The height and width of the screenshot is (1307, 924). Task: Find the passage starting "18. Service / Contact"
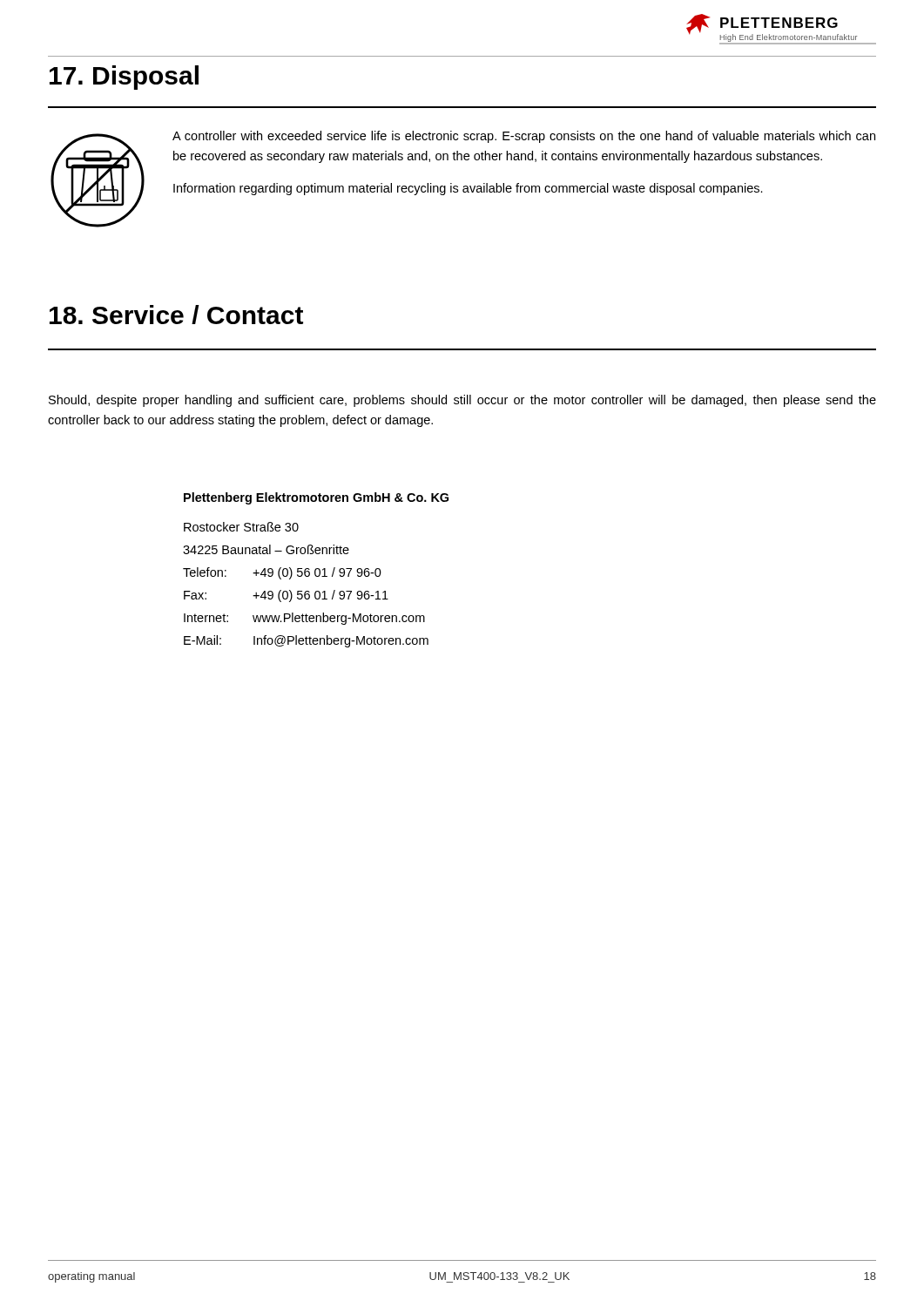point(176,315)
